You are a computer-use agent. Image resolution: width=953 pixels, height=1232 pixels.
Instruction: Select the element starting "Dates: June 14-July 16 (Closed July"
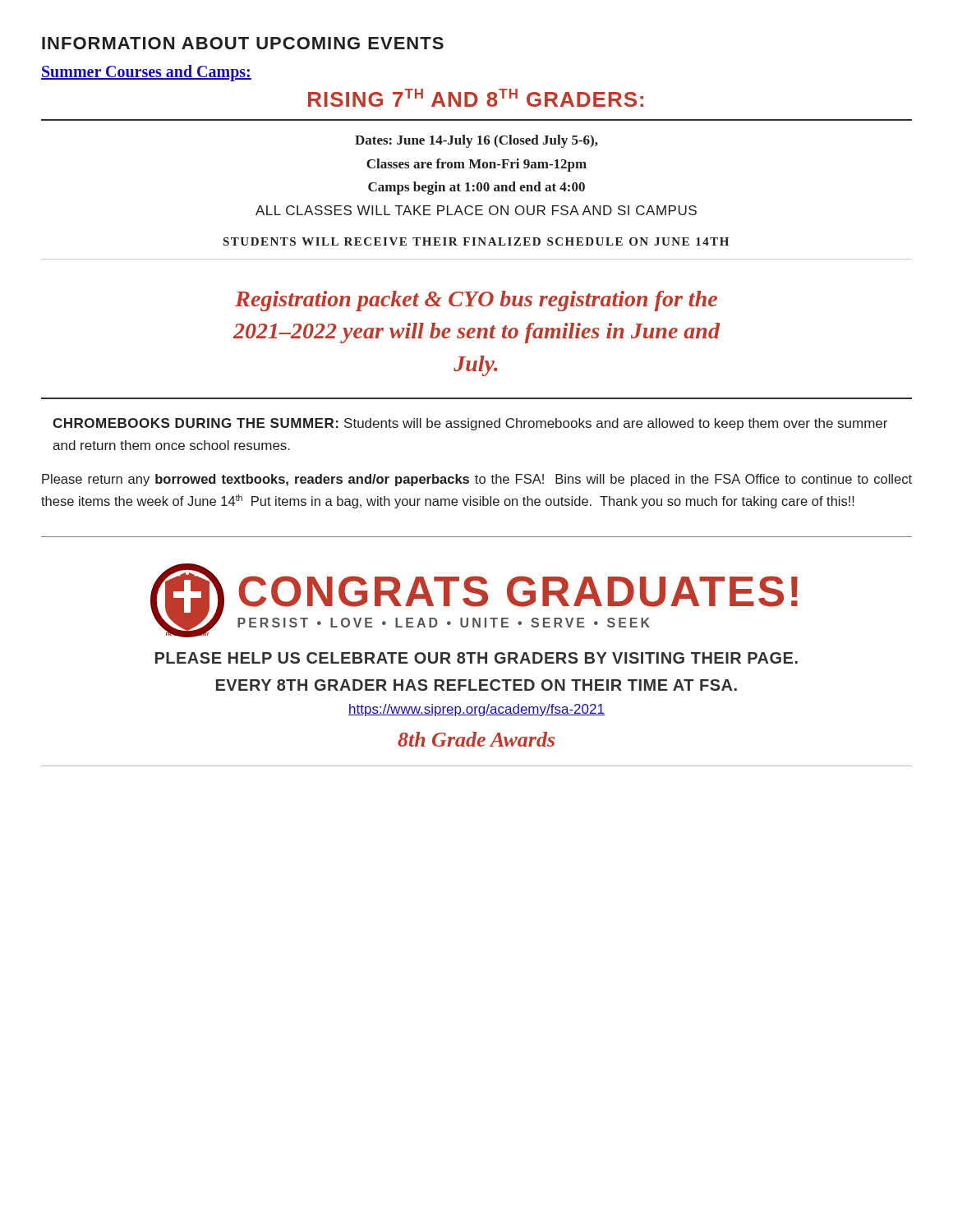(476, 175)
